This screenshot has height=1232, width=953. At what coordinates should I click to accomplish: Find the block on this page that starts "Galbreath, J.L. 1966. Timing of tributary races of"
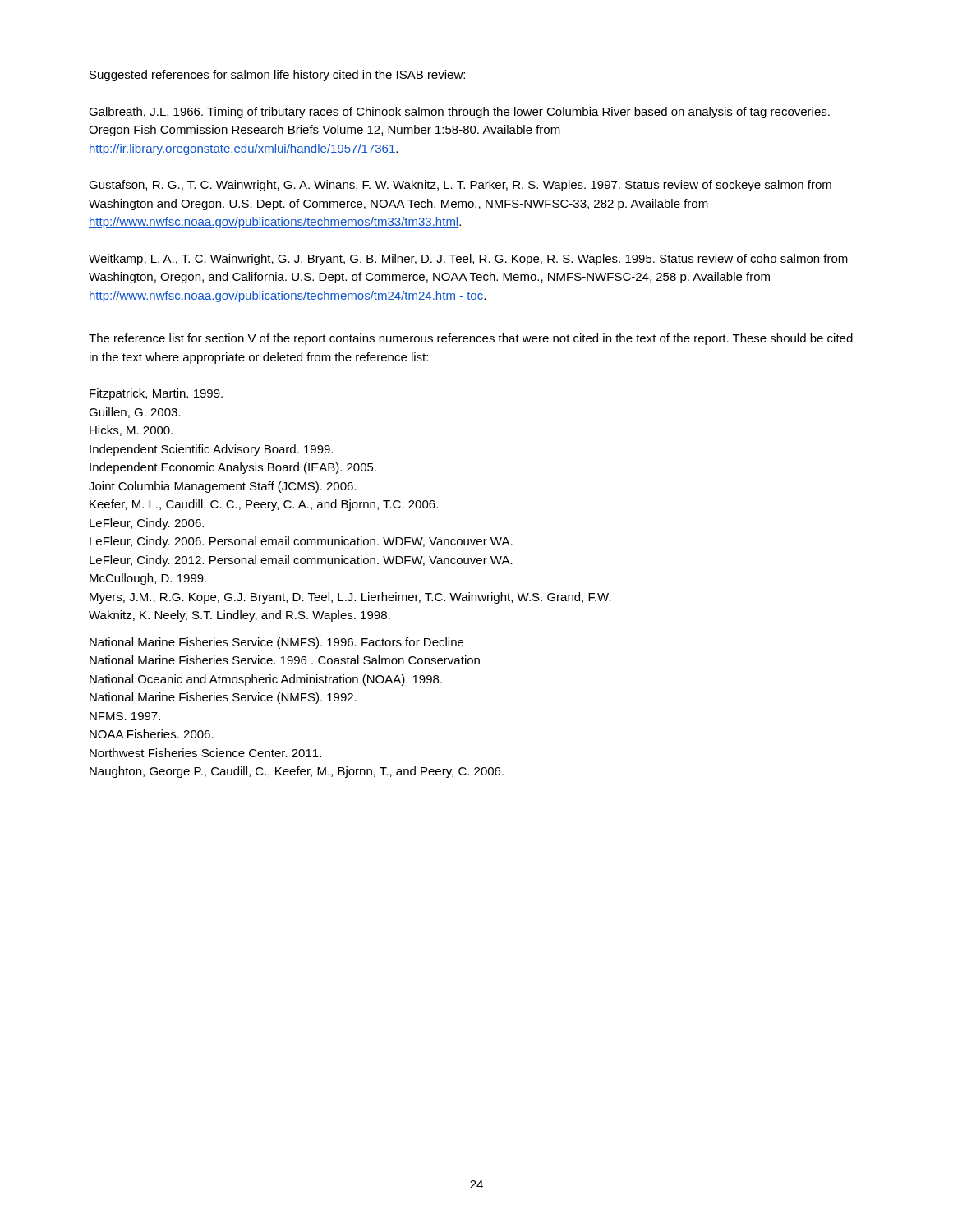(x=460, y=129)
